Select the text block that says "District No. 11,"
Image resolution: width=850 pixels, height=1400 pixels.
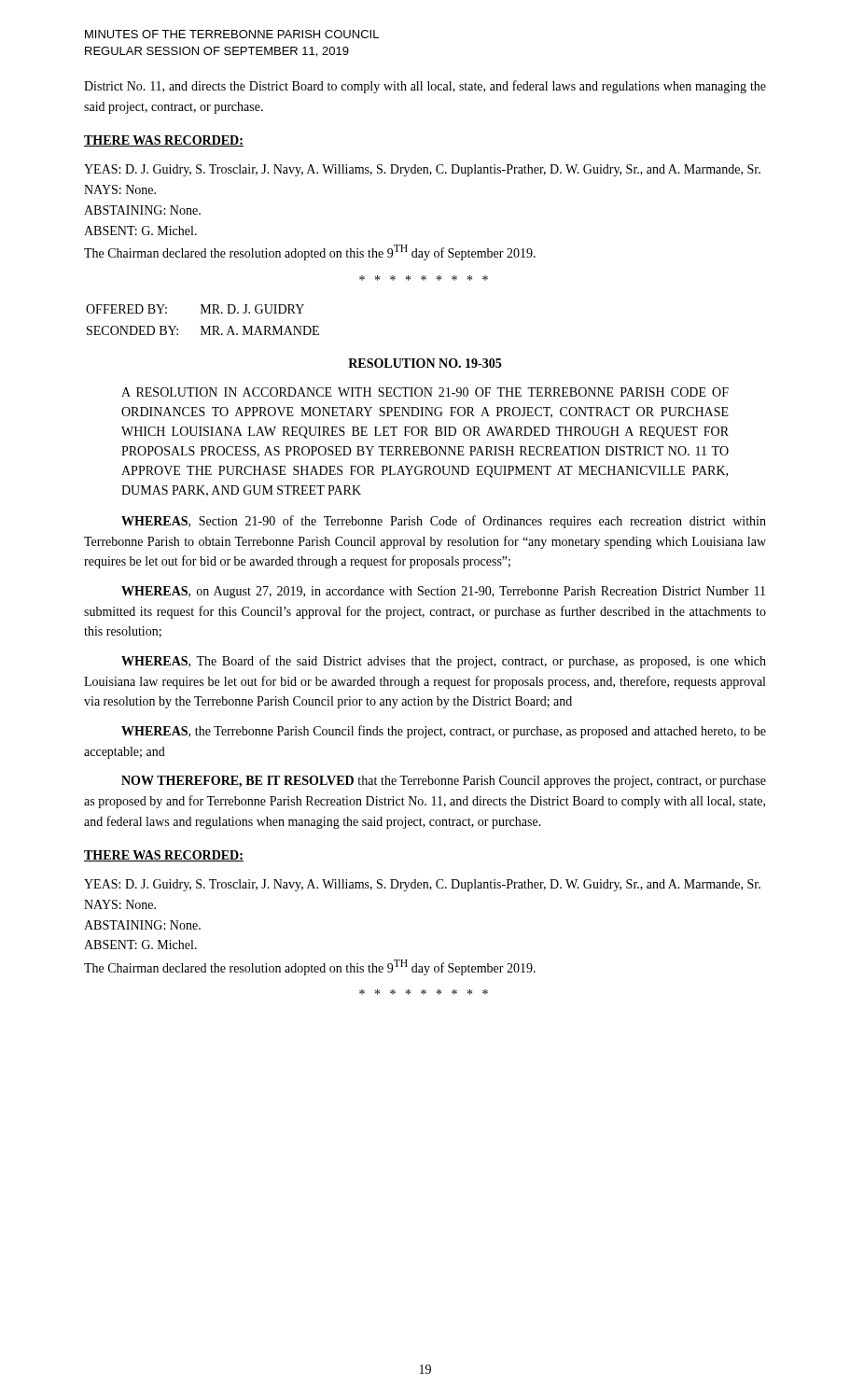425,97
